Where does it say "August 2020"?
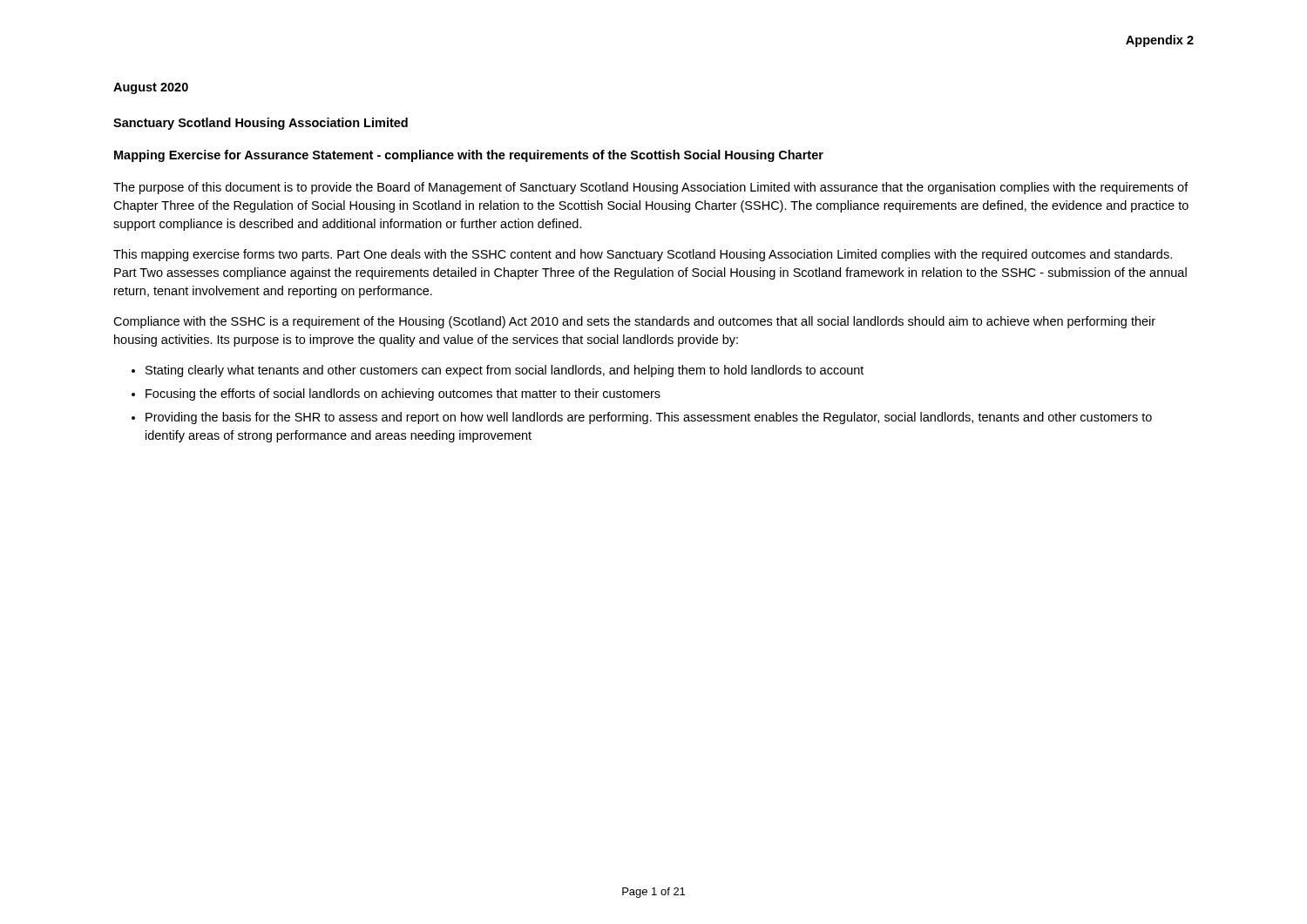The height and width of the screenshot is (924, 1307). (151, 88)
